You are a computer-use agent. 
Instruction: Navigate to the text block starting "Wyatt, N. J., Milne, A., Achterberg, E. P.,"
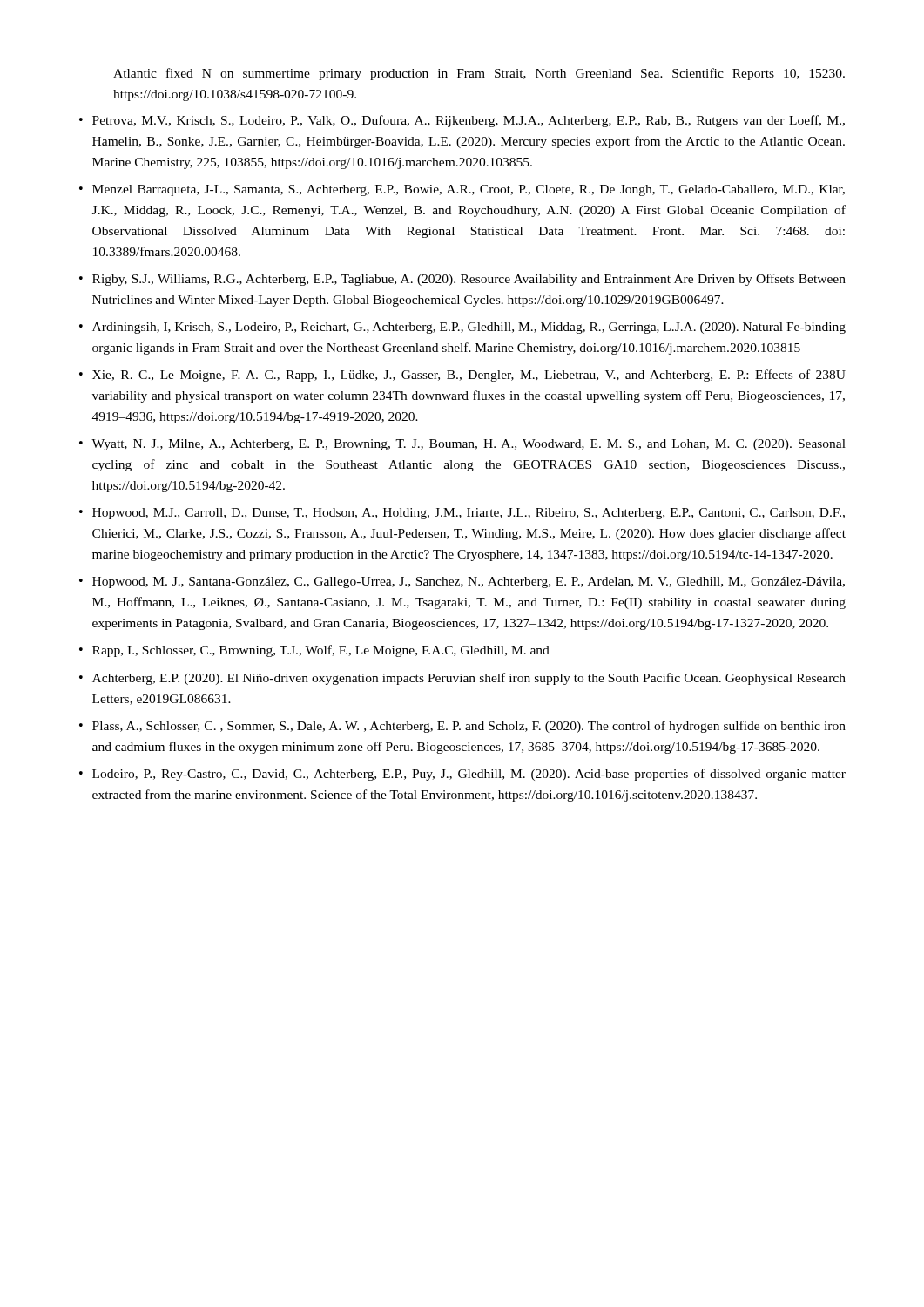point(469,465)
